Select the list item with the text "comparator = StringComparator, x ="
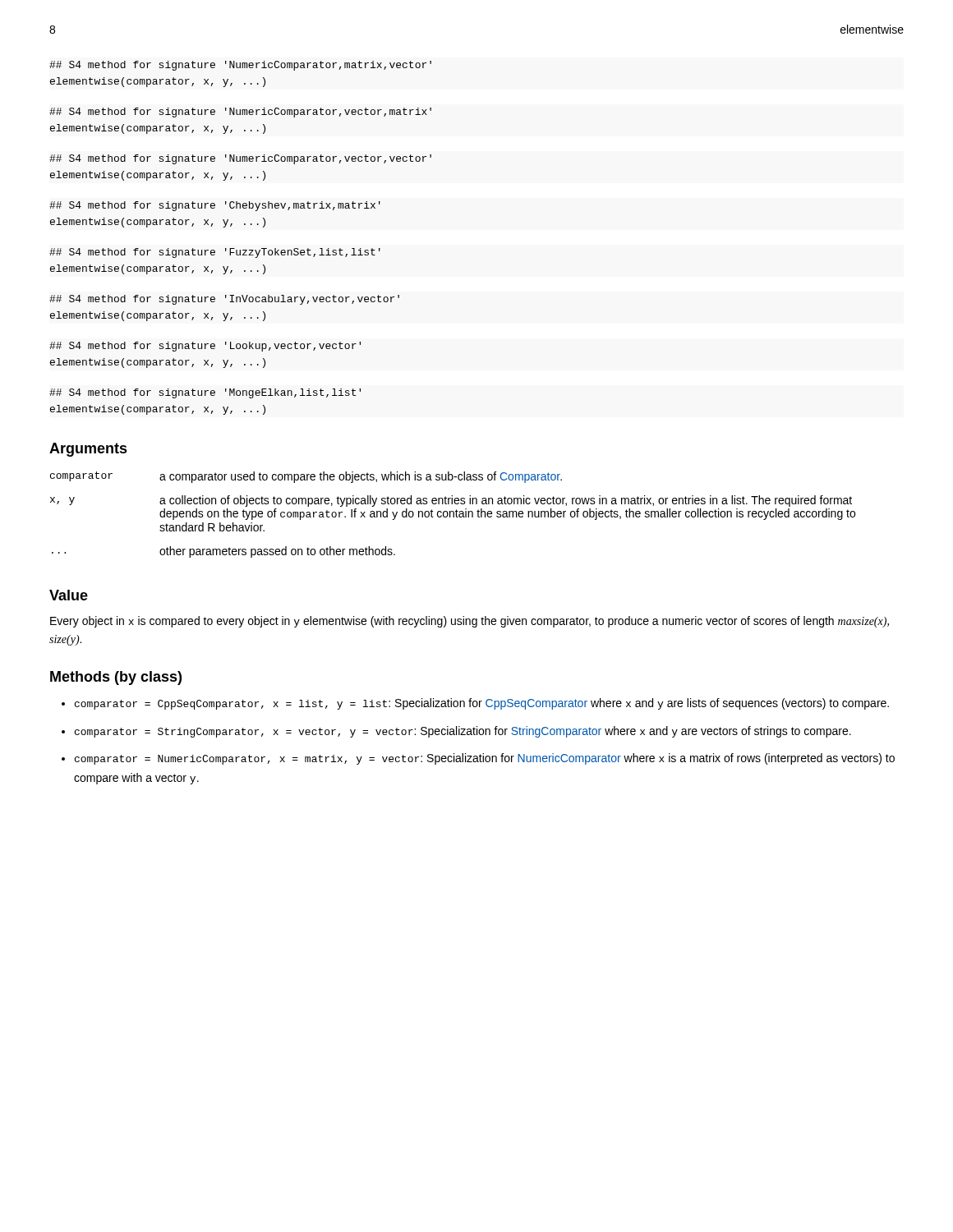 [463, 731]
